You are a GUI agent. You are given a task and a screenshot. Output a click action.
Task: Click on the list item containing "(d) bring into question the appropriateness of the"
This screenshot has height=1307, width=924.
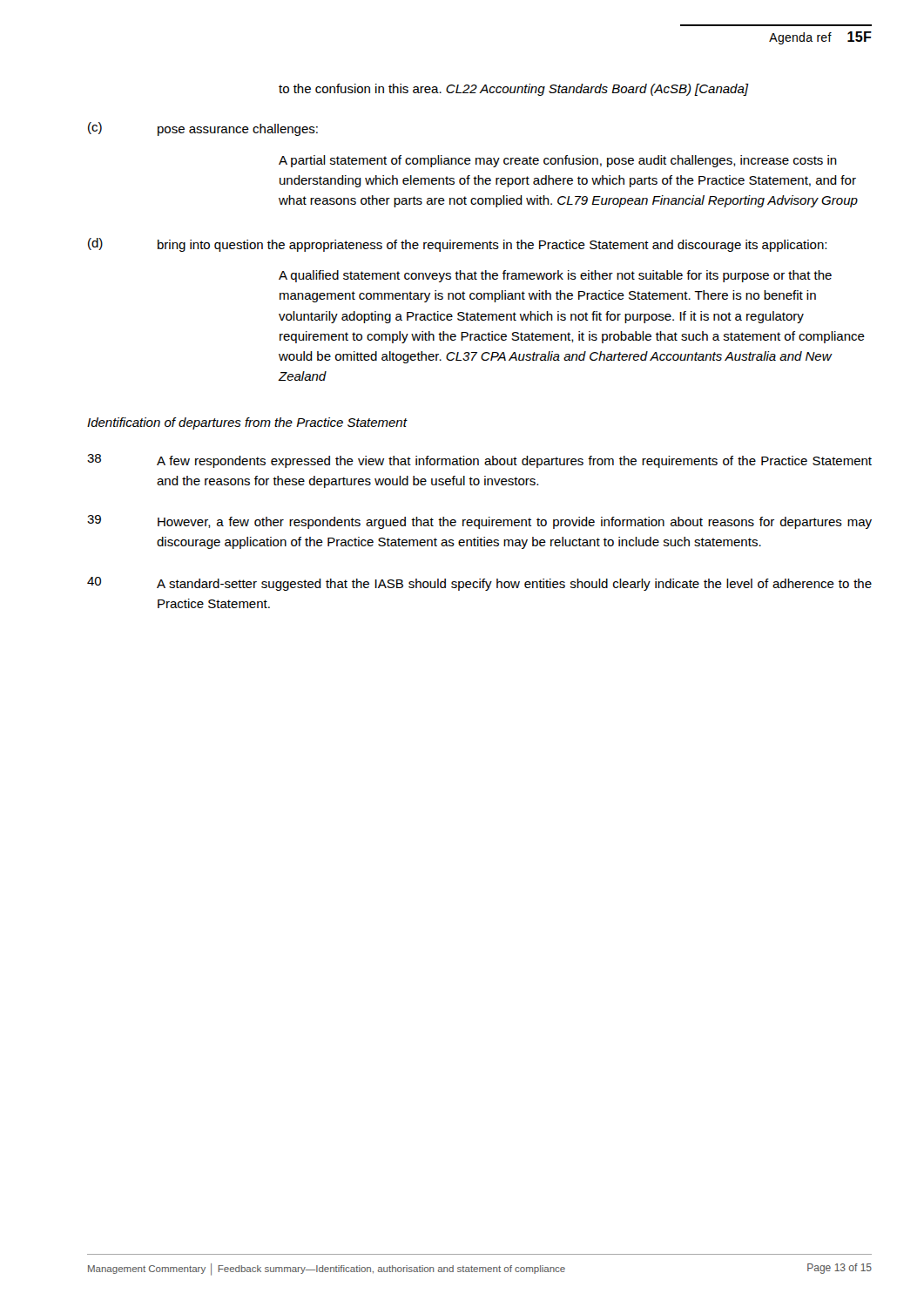(479, 245)
